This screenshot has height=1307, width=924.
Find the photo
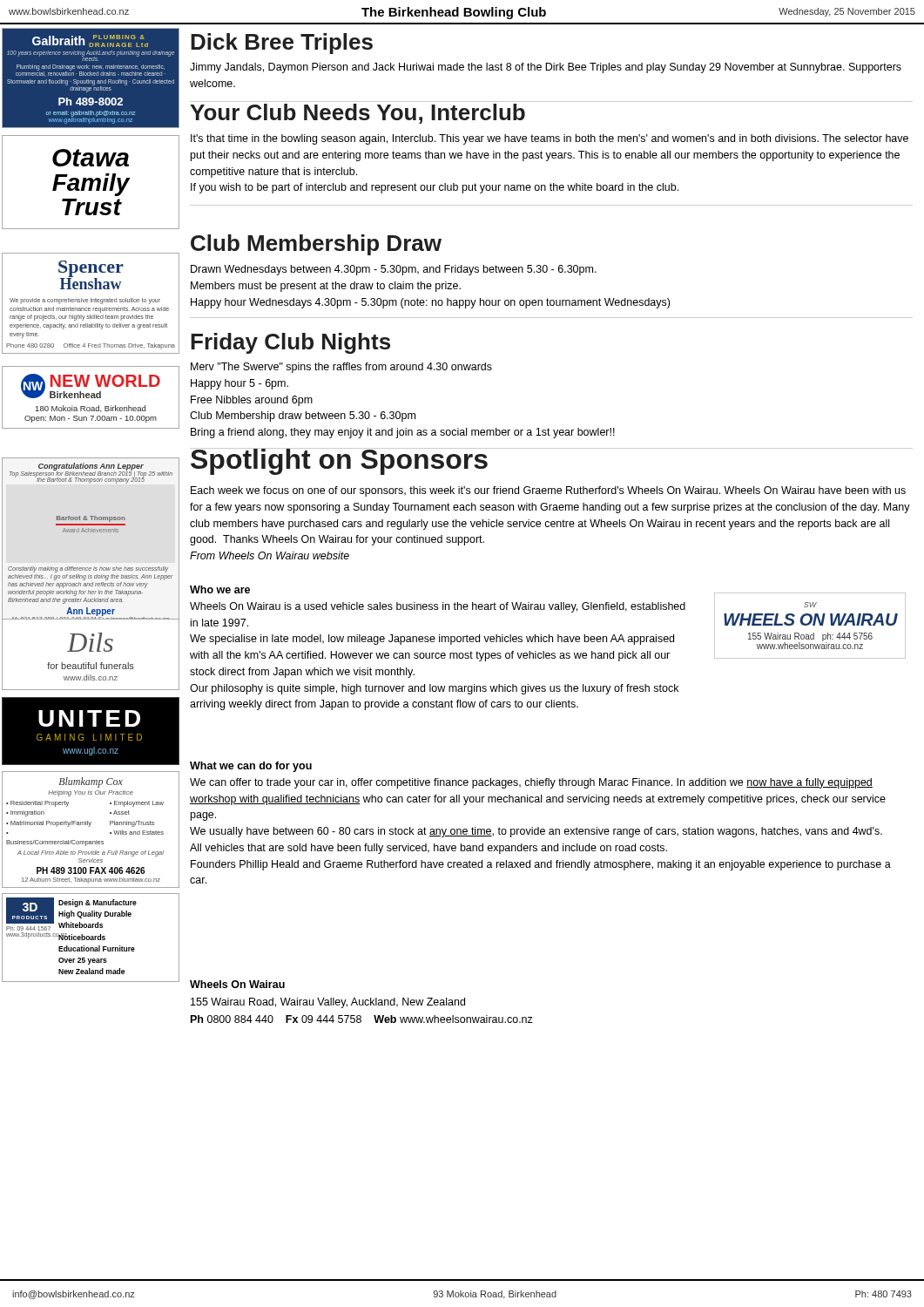coord(91,545)
